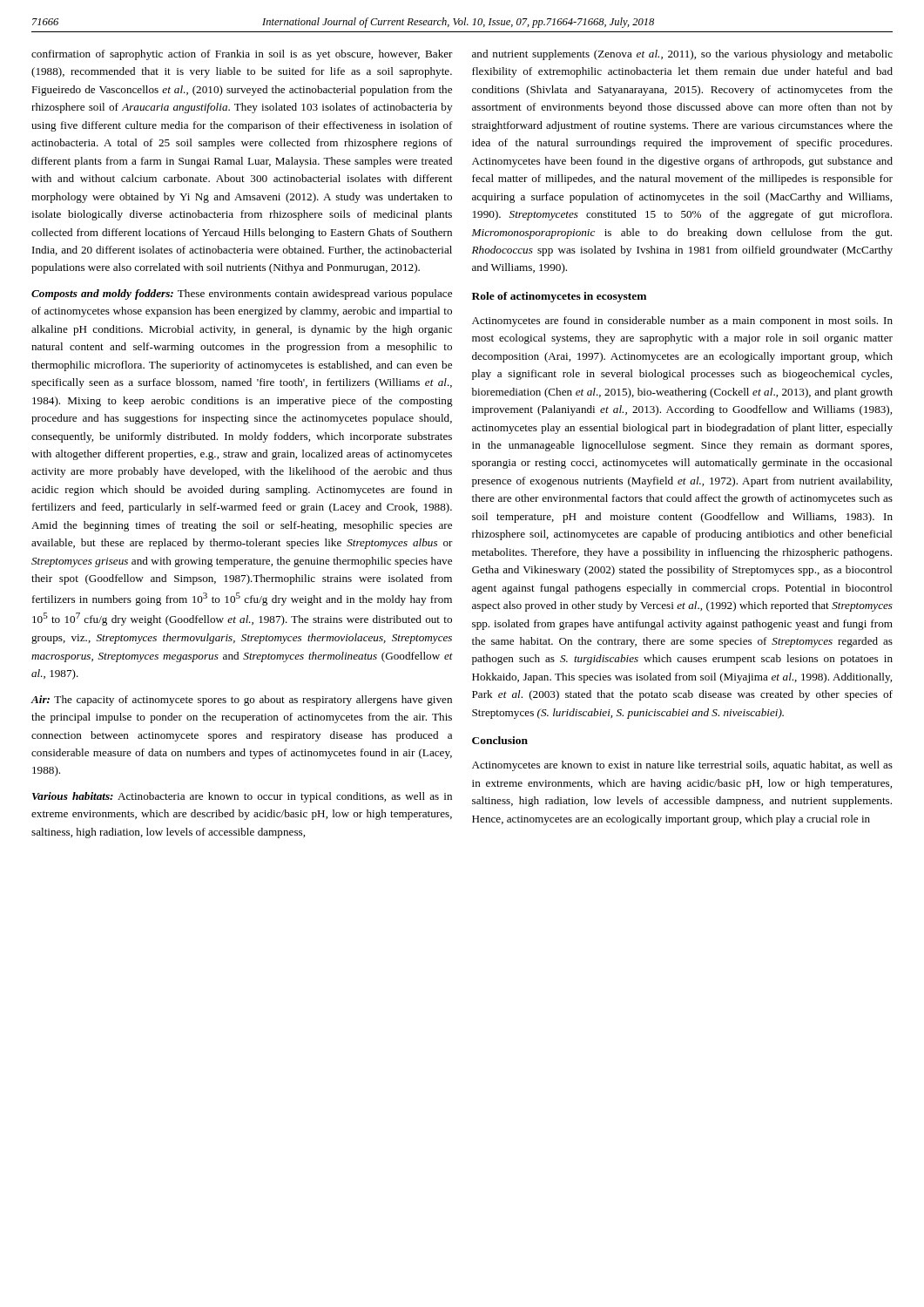Image resolution: width=924 pixels, height=1307 pixels.
Task: Point to the block beginning "Actinomycetes are known to"
Action: 682,792
